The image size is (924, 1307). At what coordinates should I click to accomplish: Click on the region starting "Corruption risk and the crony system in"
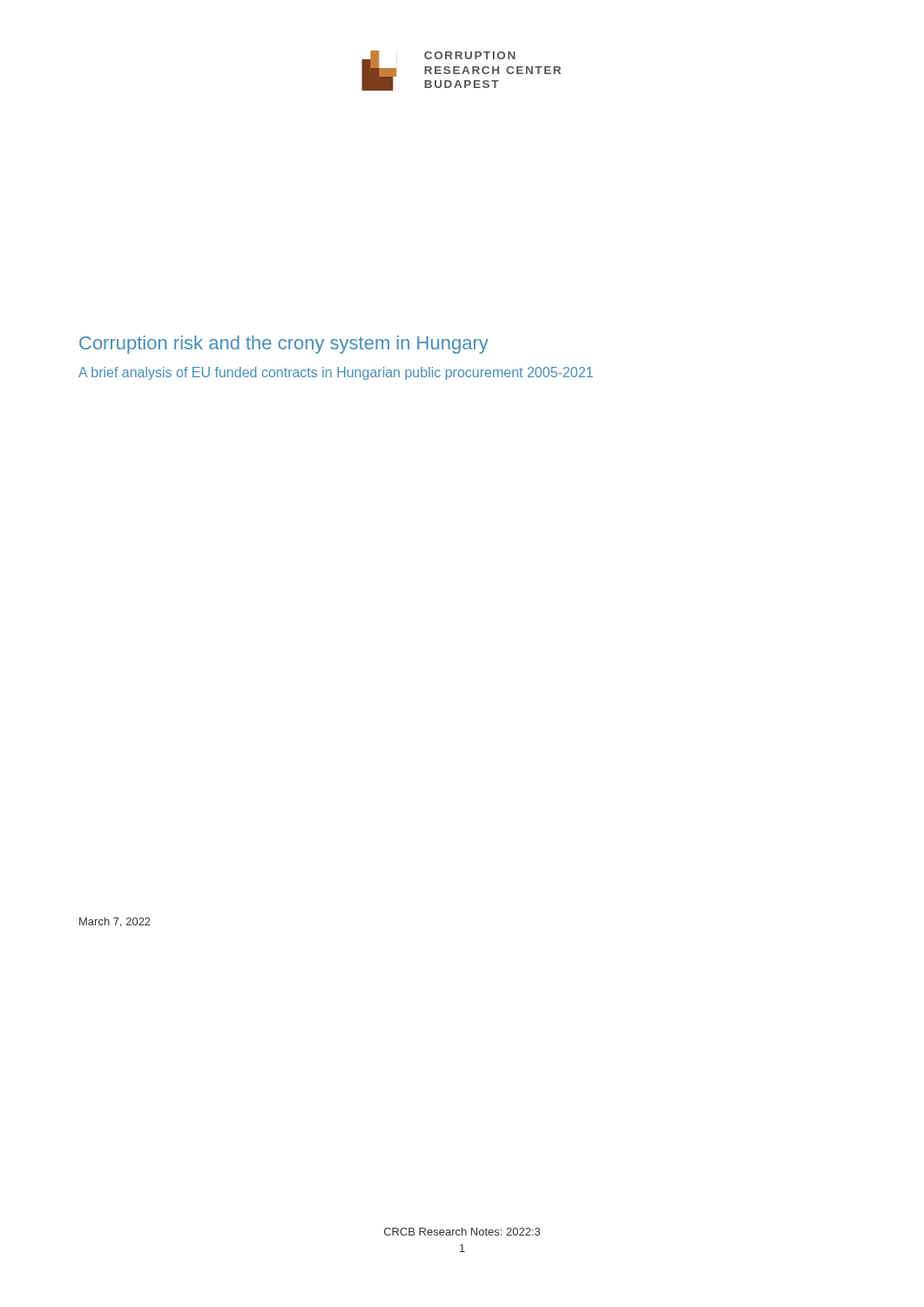418,357
